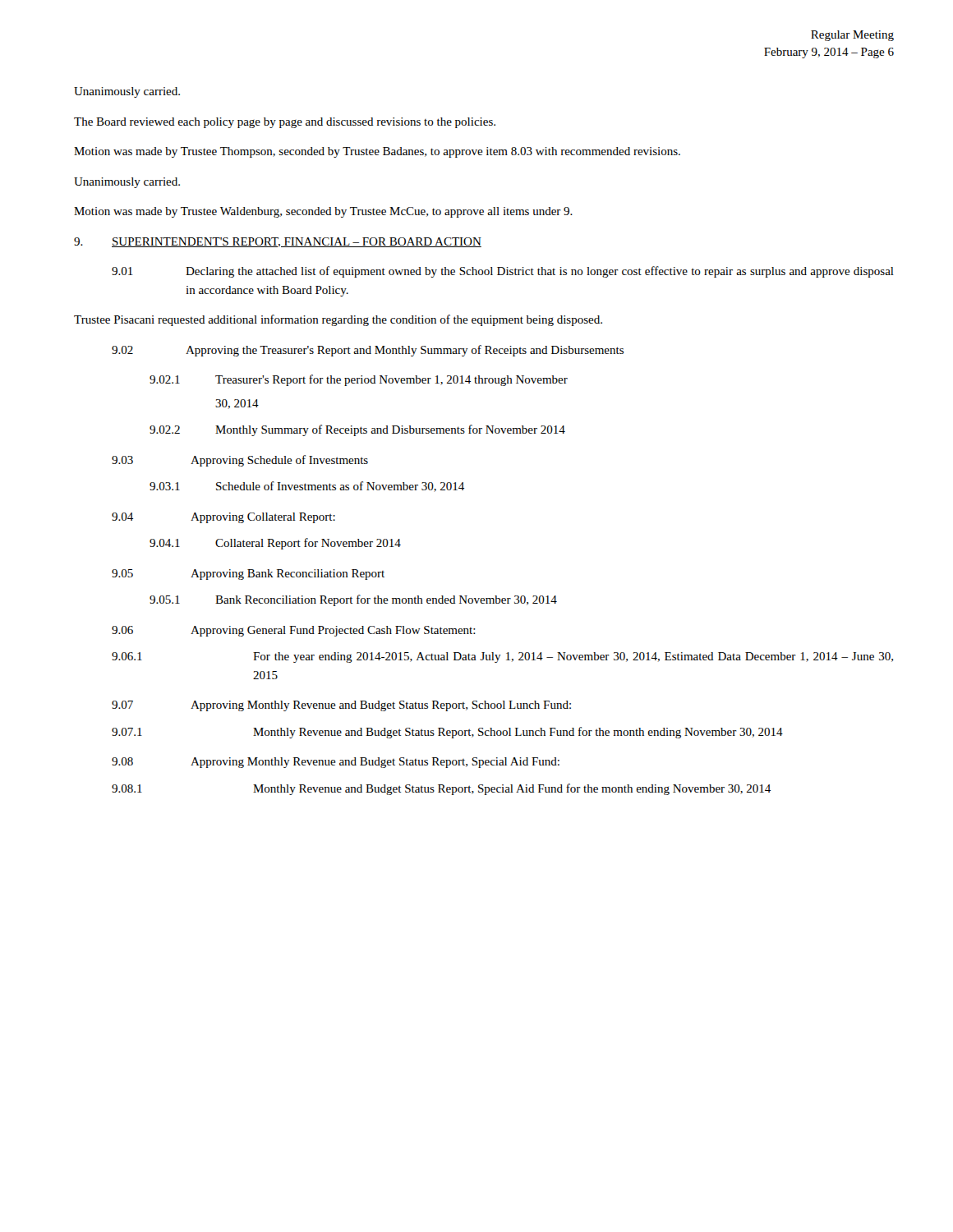Point to the element starting "9.08 Approving Monthly Revenue and Budget Status"

[503, 762]
